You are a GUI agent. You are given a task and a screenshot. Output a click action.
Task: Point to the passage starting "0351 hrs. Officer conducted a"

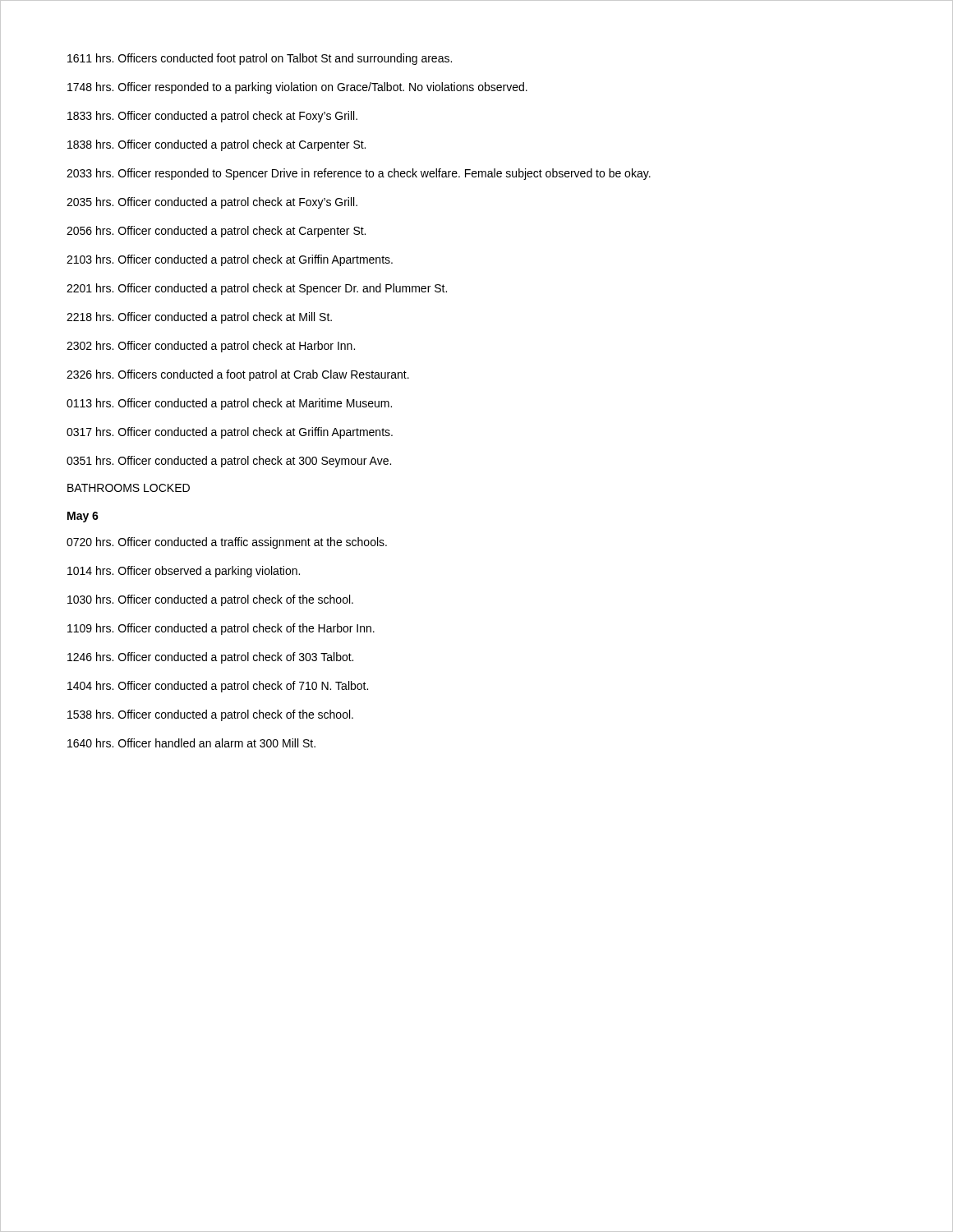[229, 461]
